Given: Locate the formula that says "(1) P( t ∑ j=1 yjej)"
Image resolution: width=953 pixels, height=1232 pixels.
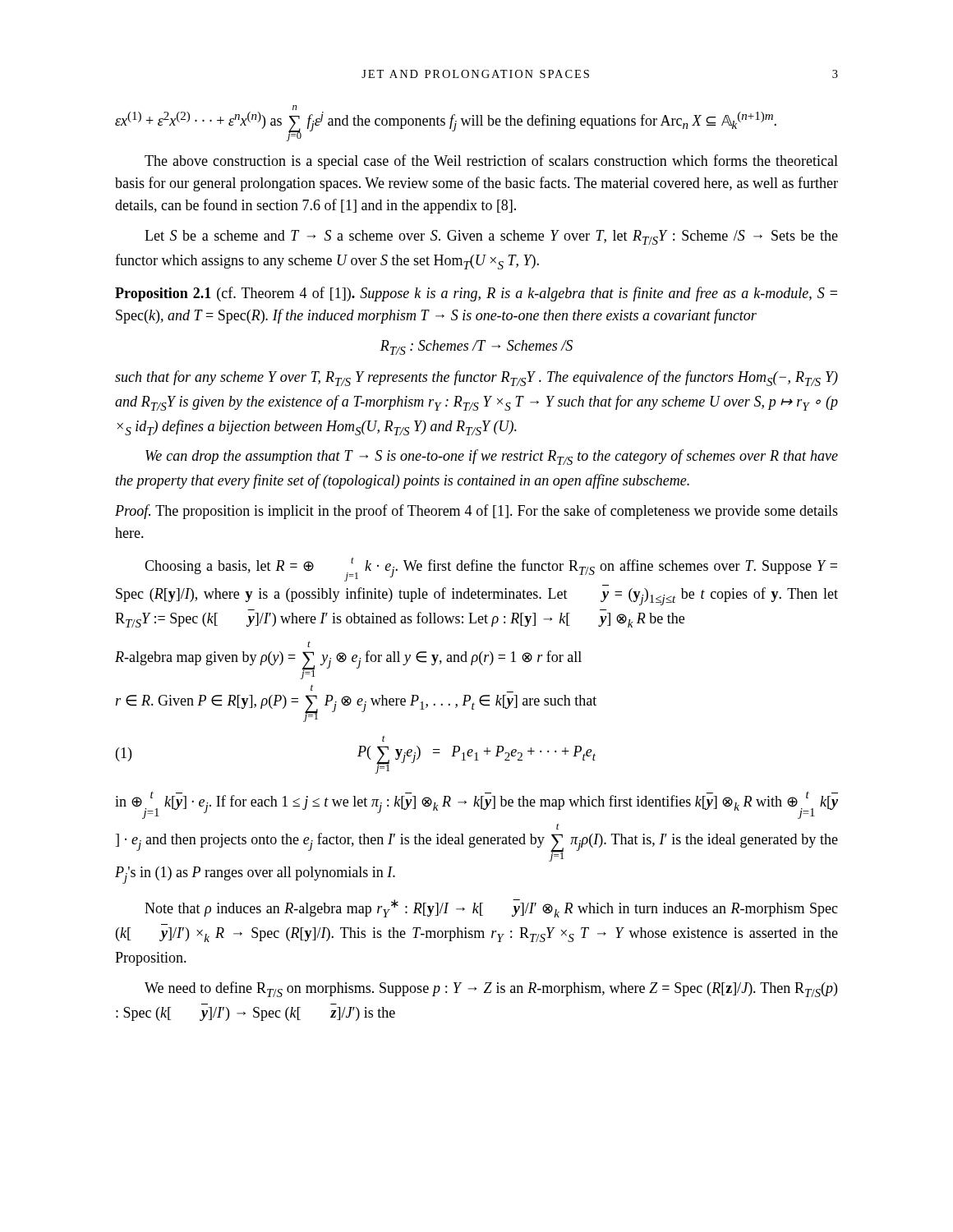Looking at the screenshot, I should pos(355,754).
